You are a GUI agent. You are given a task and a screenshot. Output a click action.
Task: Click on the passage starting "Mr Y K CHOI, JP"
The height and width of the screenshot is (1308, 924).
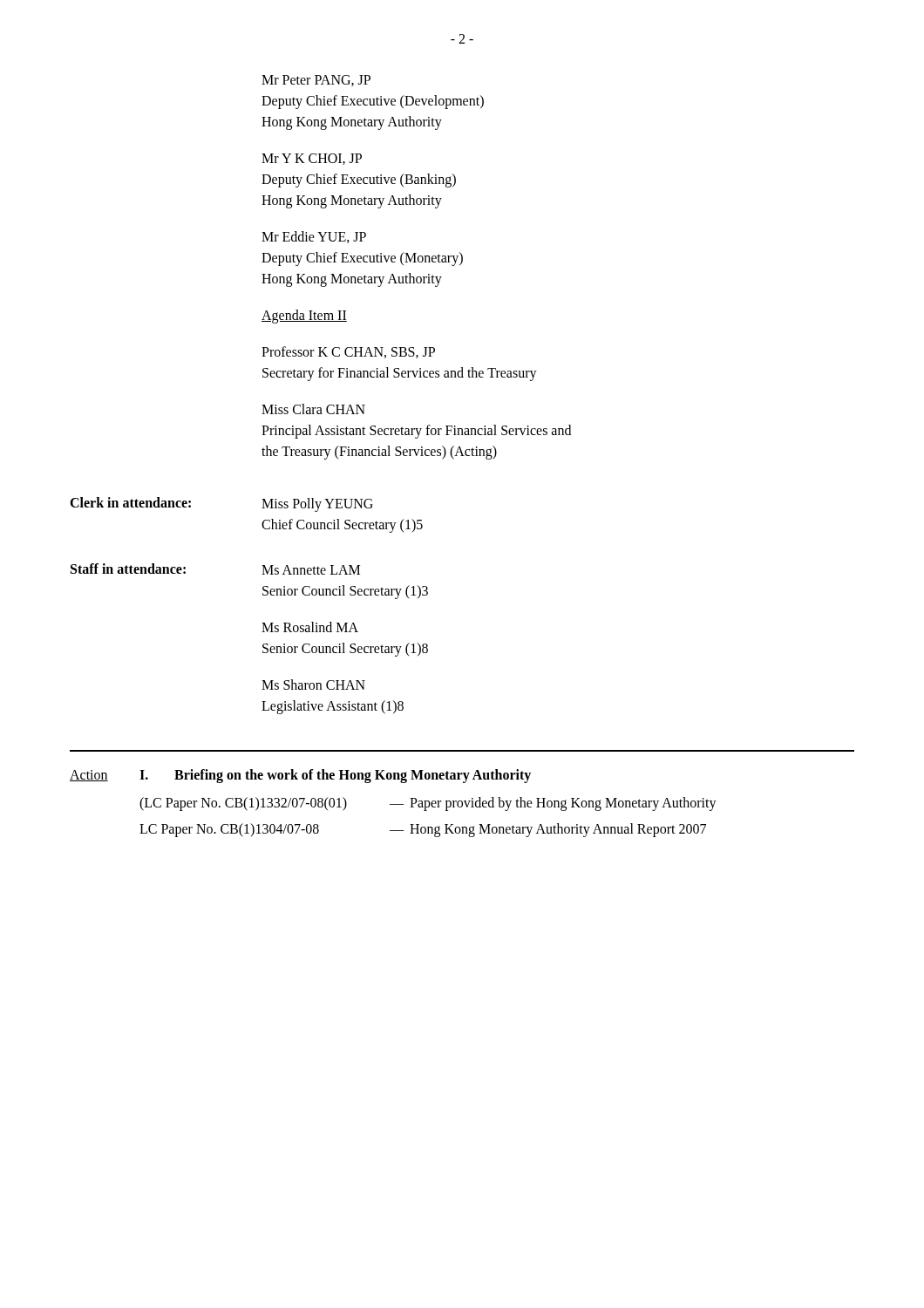click(312, 159)
